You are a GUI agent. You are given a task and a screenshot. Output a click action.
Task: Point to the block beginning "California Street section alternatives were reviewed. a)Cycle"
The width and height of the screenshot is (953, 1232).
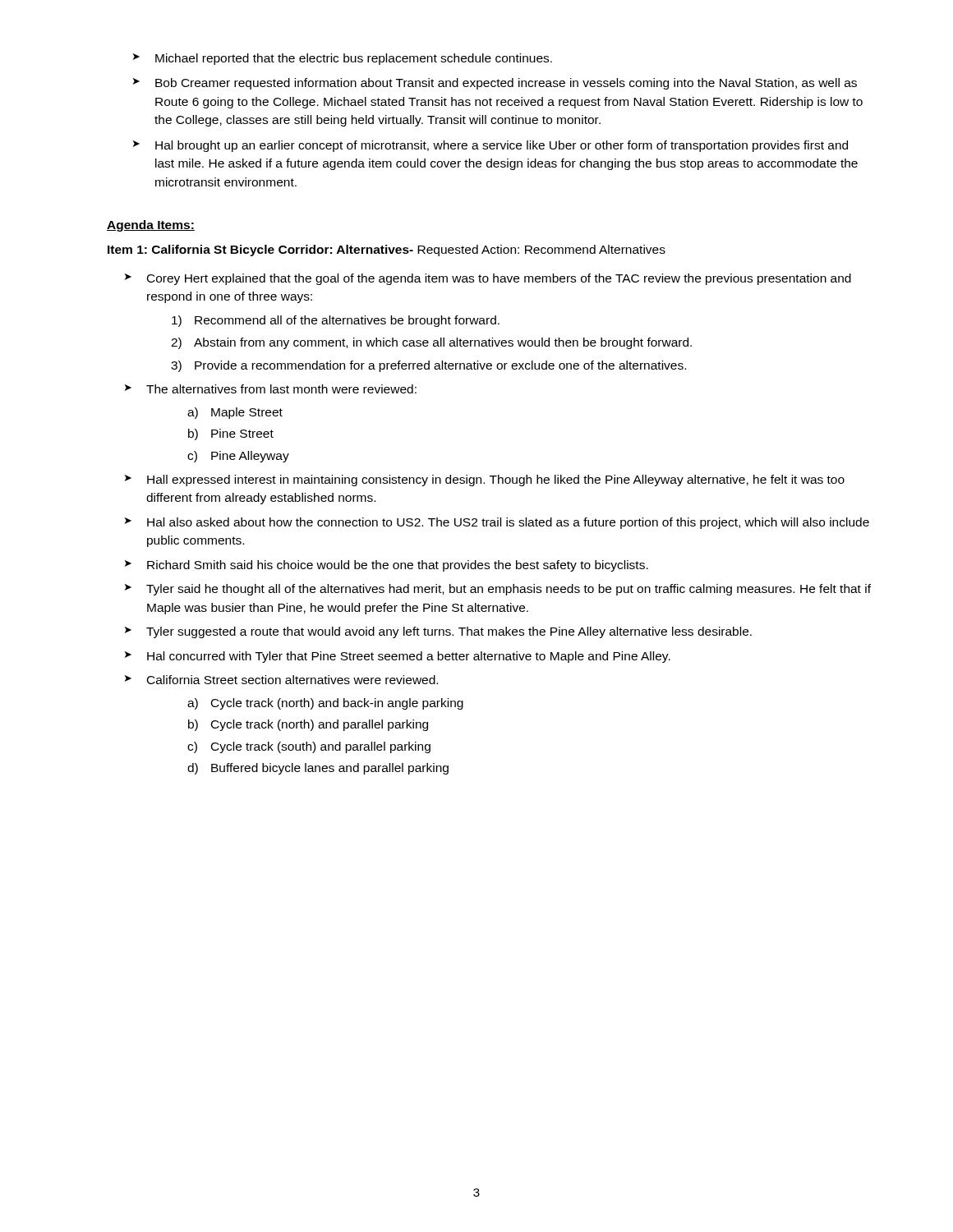point(292,680)
